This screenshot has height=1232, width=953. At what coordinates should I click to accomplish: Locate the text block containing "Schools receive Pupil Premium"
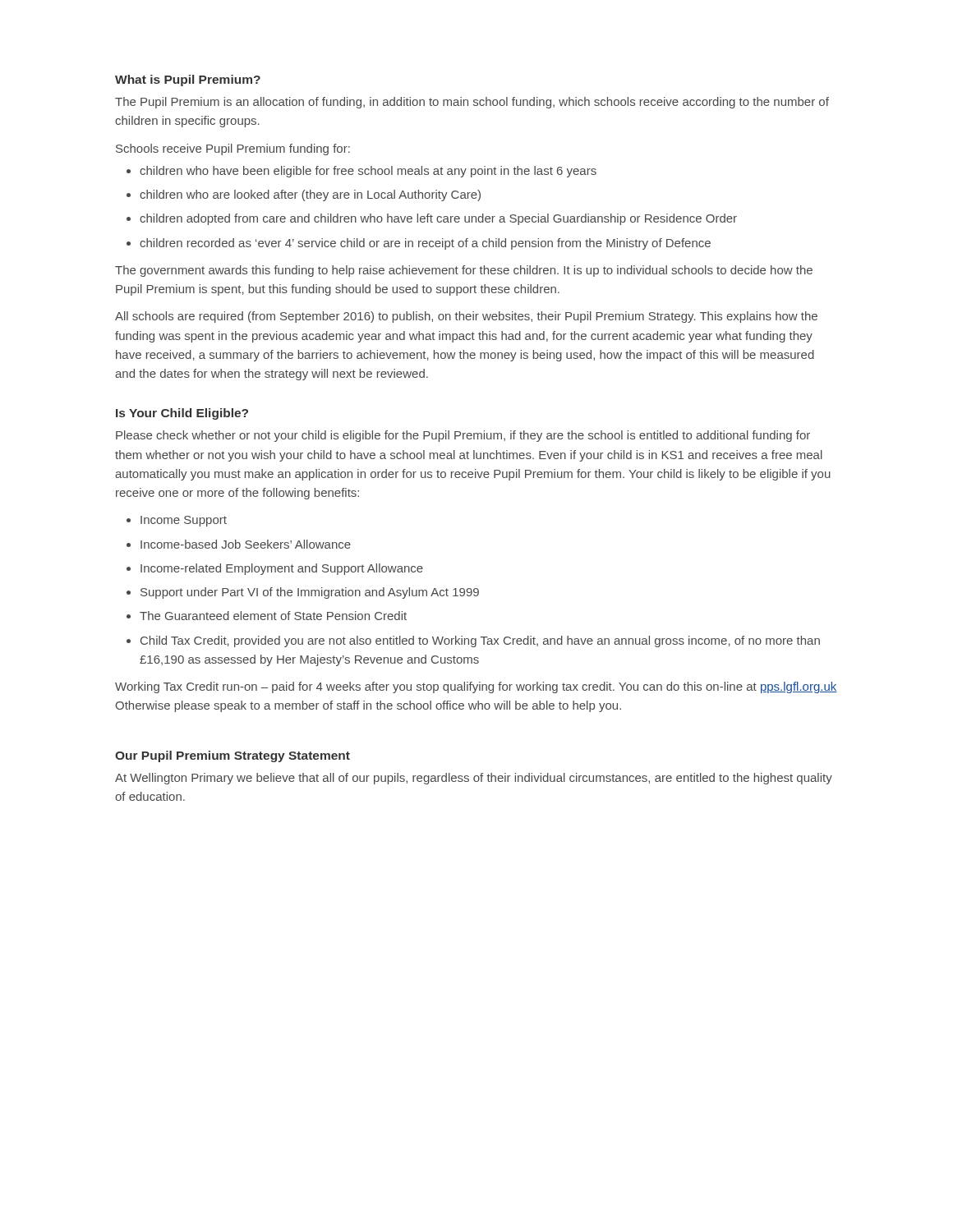pyautogui.click(x=233, y=148)
